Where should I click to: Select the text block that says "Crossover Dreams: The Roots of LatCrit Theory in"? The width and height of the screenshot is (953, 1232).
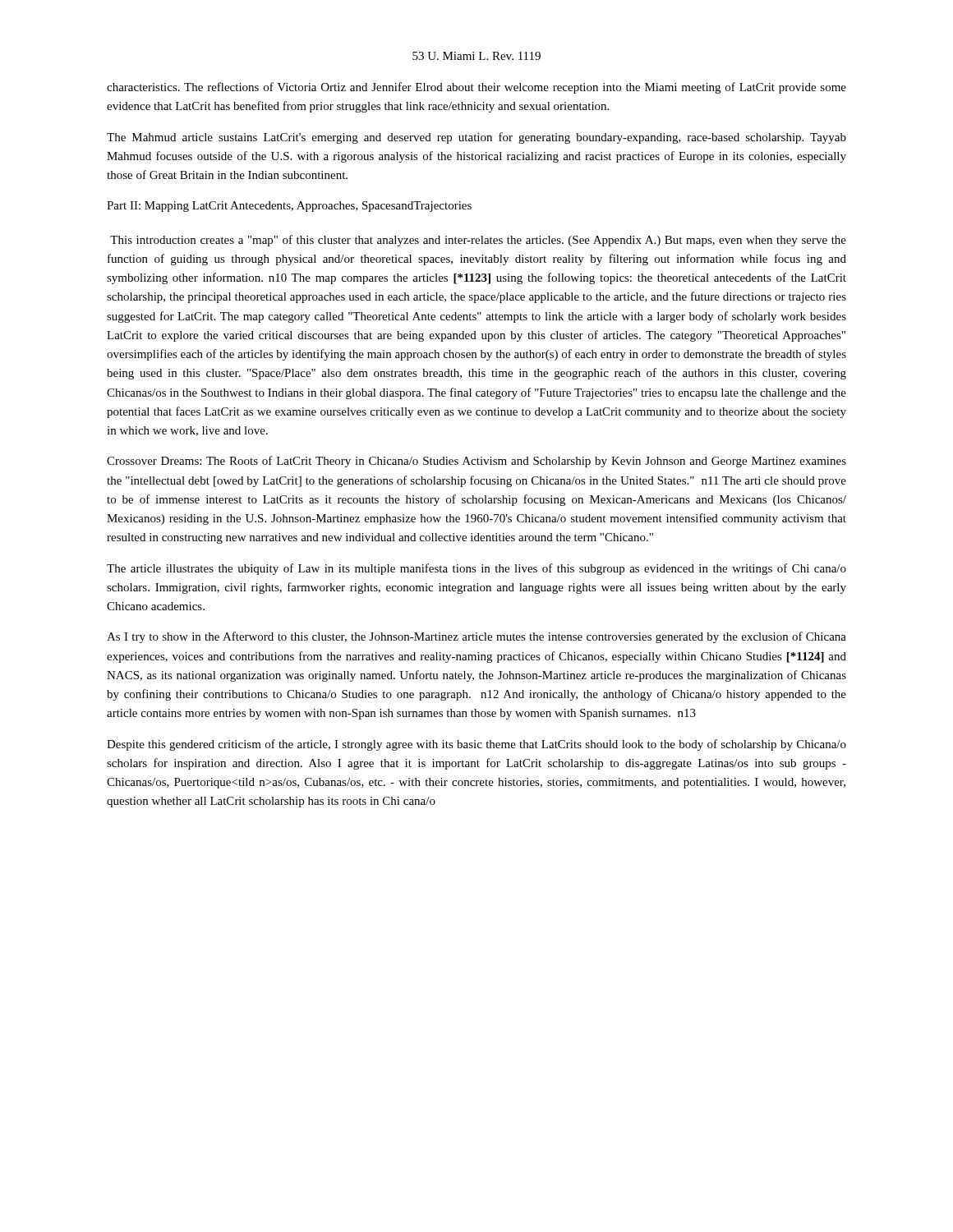pyautogui.click(x=476, y=499)
